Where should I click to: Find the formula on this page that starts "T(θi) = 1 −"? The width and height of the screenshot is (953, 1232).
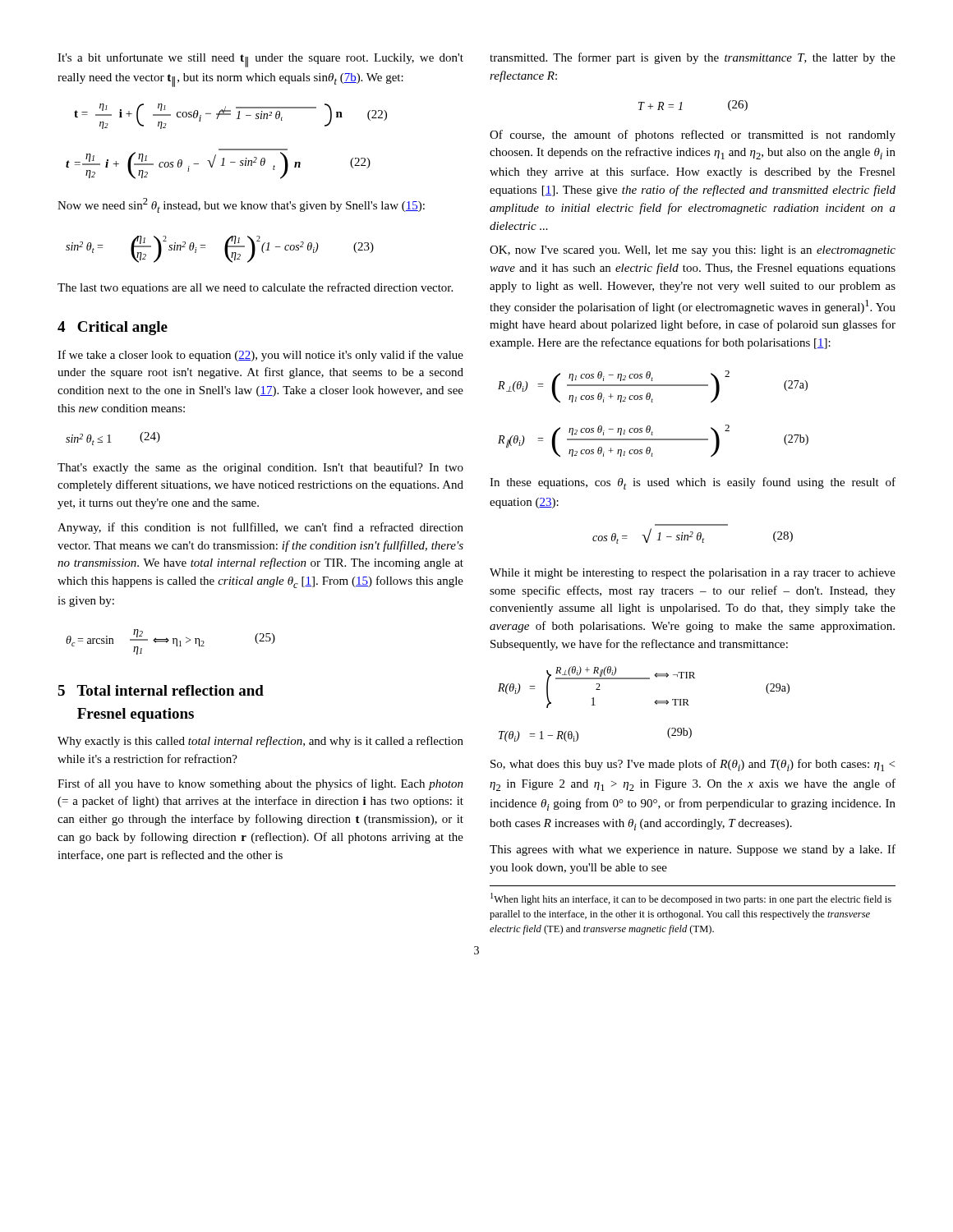click(697, 733)
